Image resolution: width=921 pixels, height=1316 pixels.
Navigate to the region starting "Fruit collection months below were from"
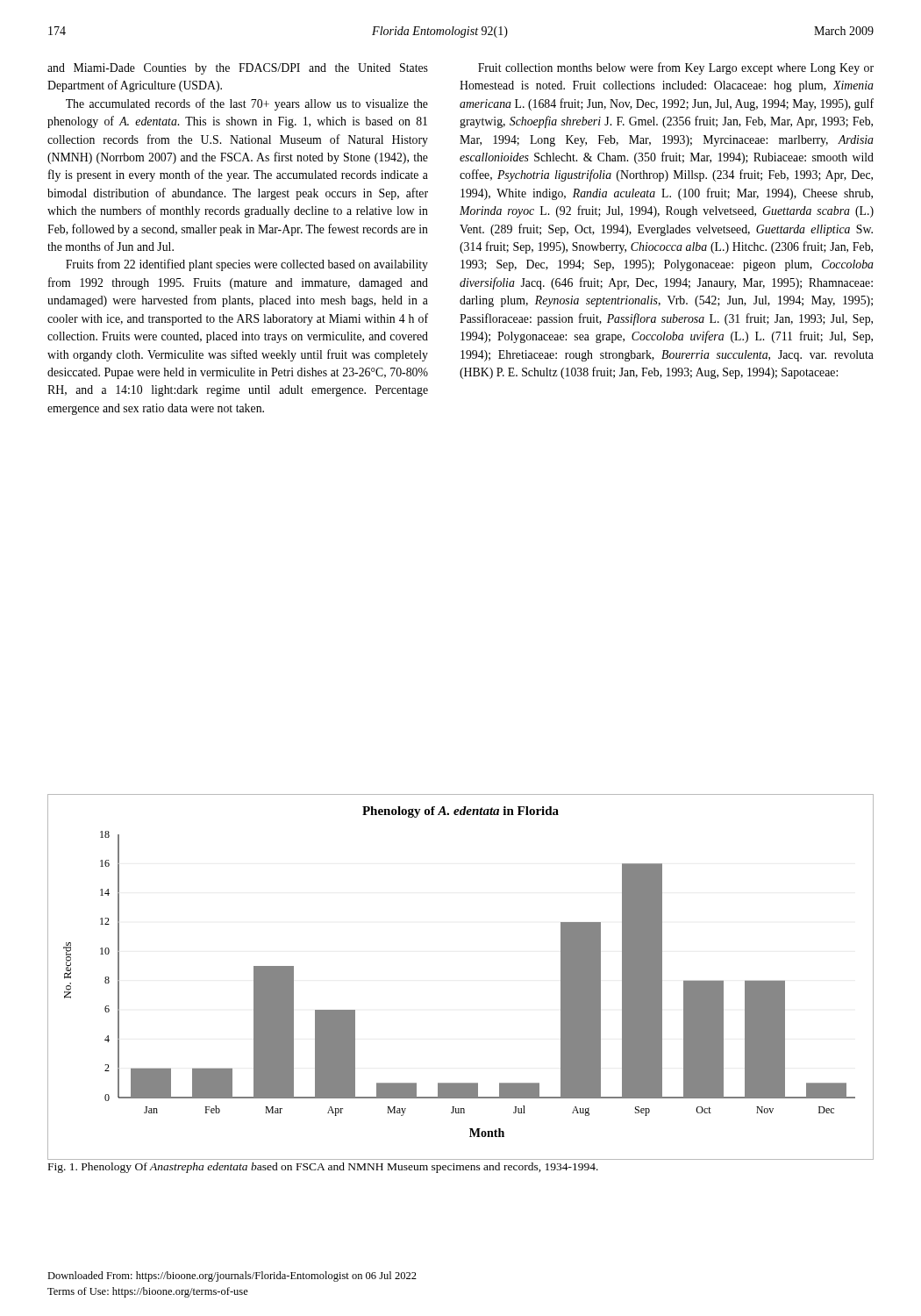click(667, 221)
